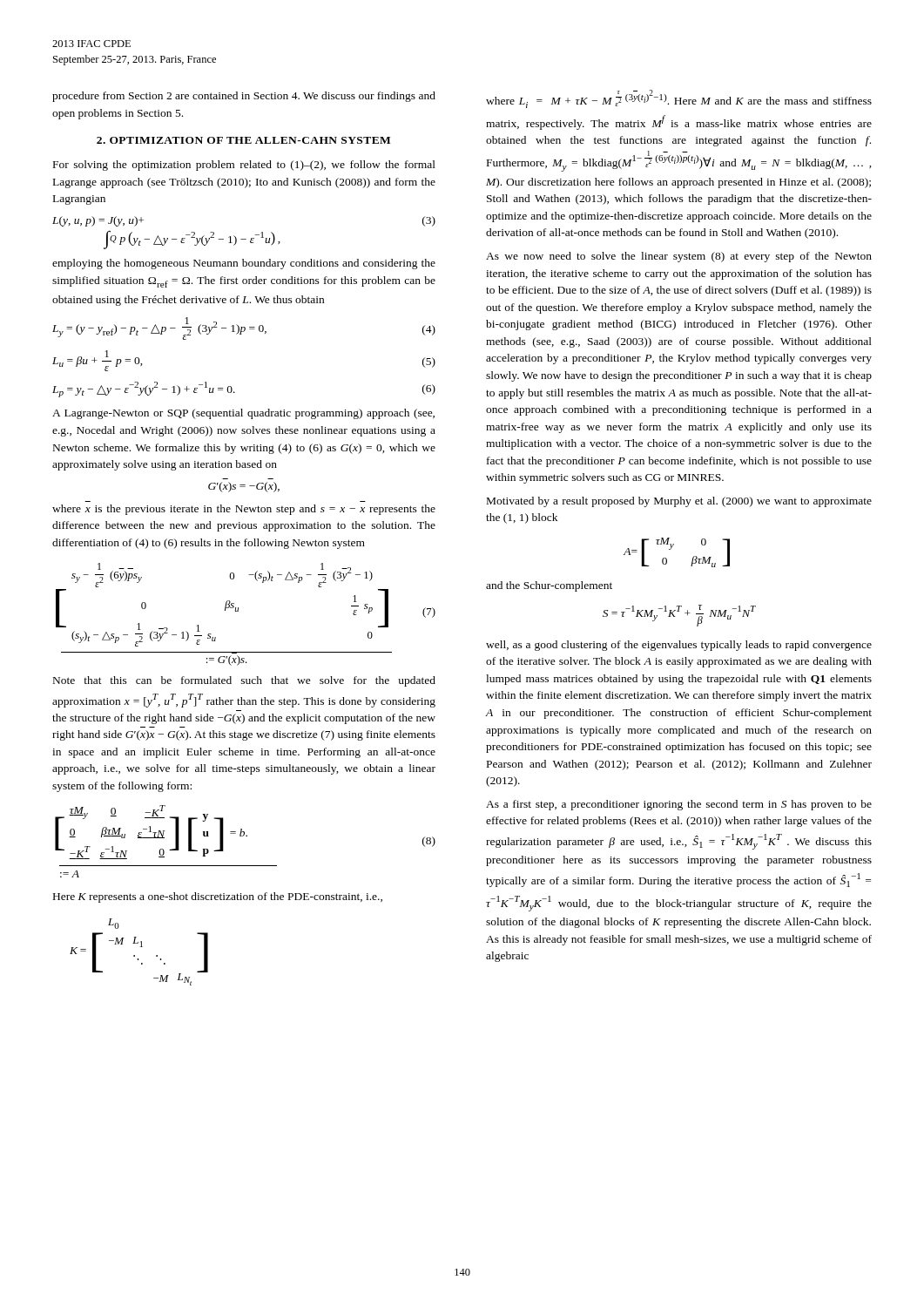Image resolution: width=924 pixels, height=1307 pixels.
Task: Navigate to the block starting "[ sy − 1ε2 (6y)psy 0 −(sp)t"
Action: pyautogui.click(x=244, y=612)
